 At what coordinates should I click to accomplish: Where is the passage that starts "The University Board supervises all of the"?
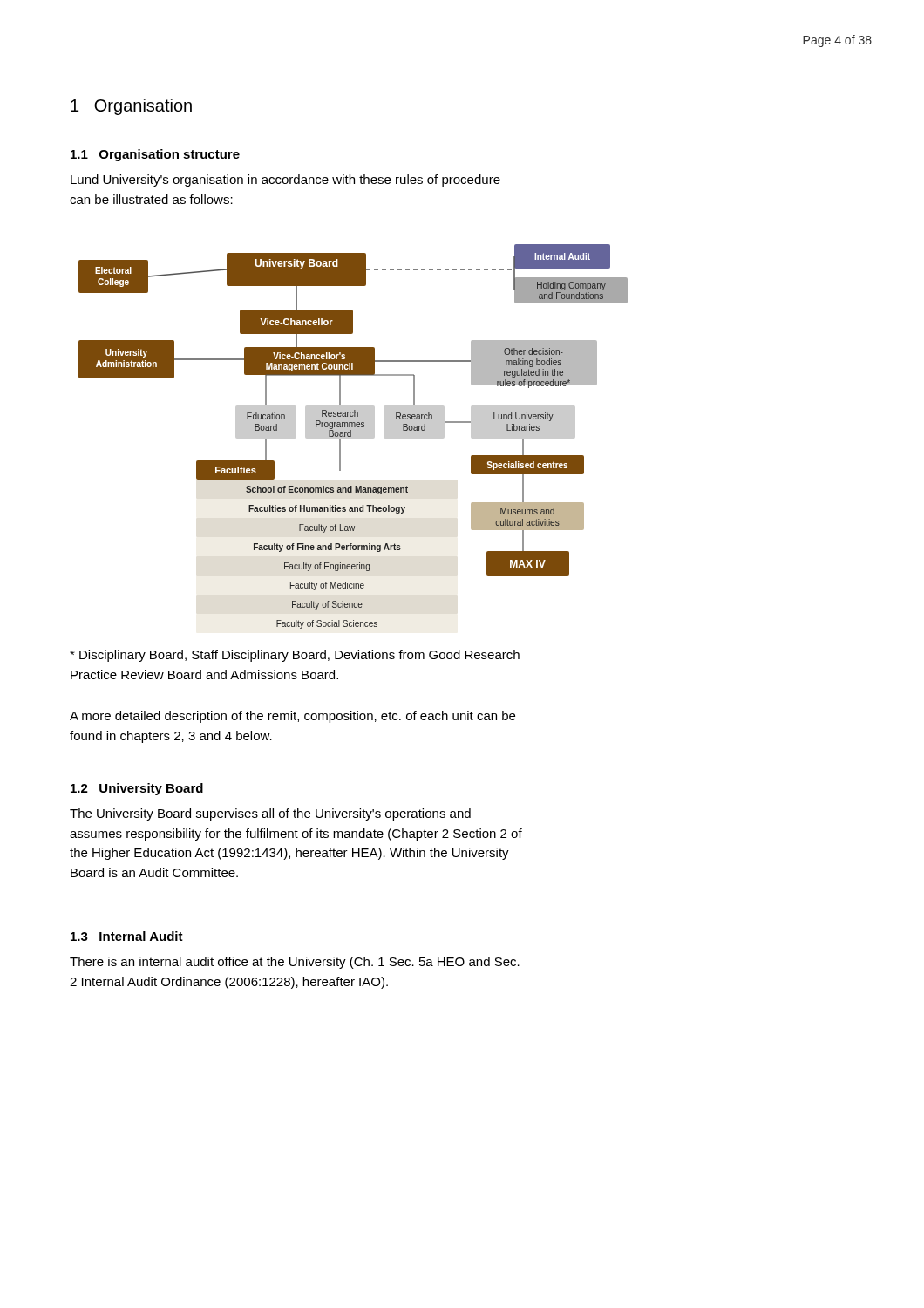tap(296, 843)
